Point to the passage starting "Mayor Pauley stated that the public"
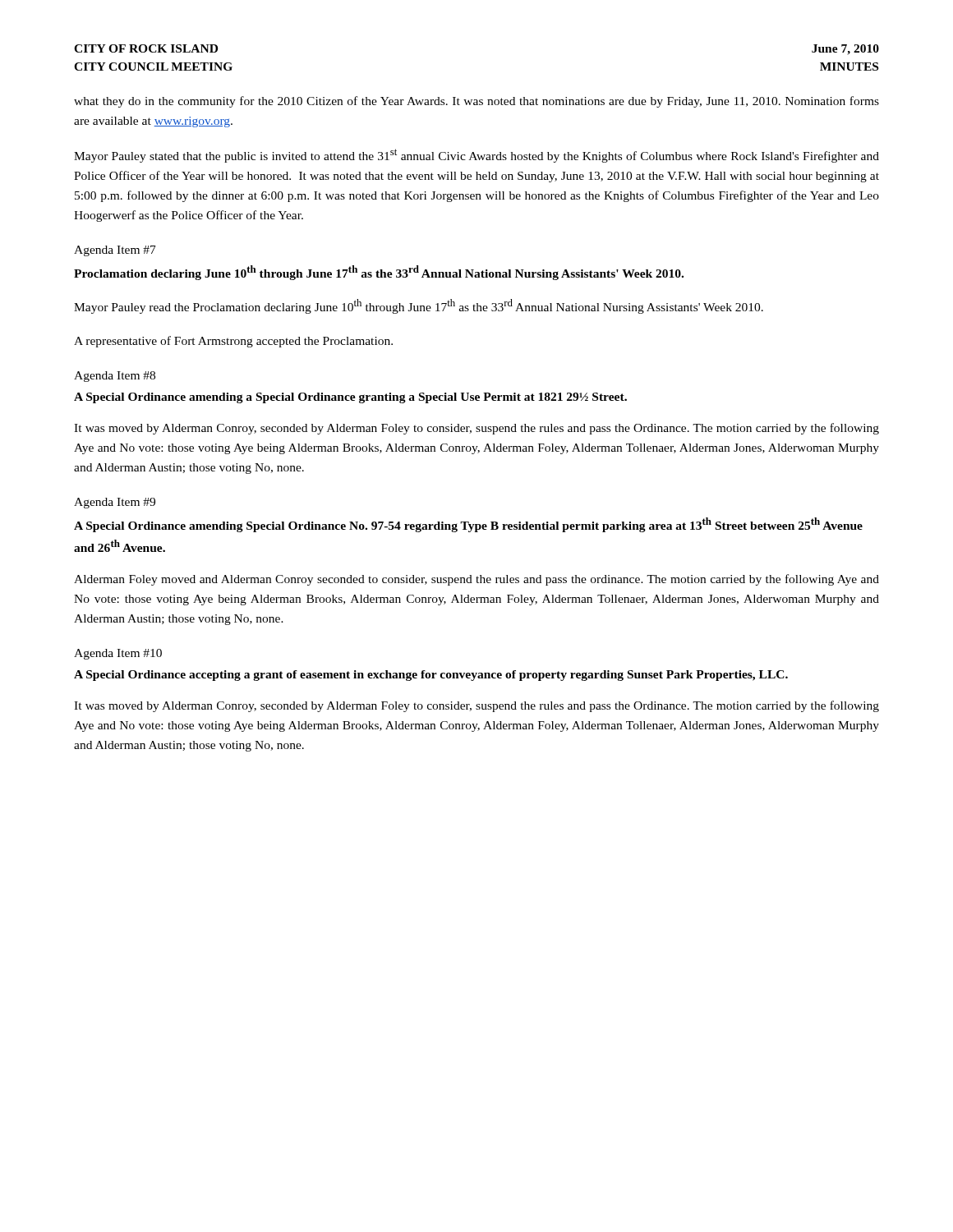Screen dimensions: 1232x953 click(x=476, y=184)
